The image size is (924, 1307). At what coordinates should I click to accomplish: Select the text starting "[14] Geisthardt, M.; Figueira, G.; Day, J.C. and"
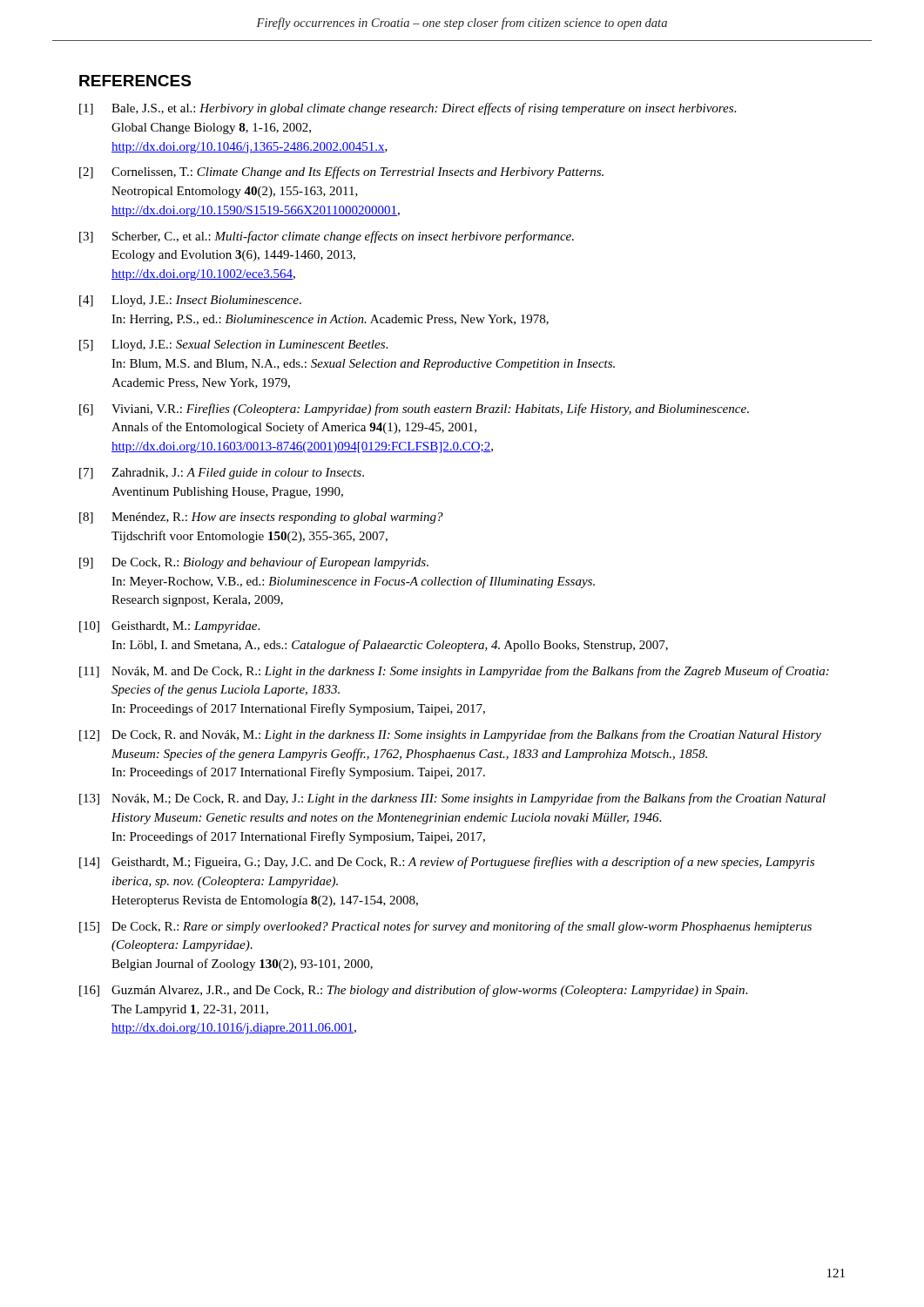click(x=447, y=863)
